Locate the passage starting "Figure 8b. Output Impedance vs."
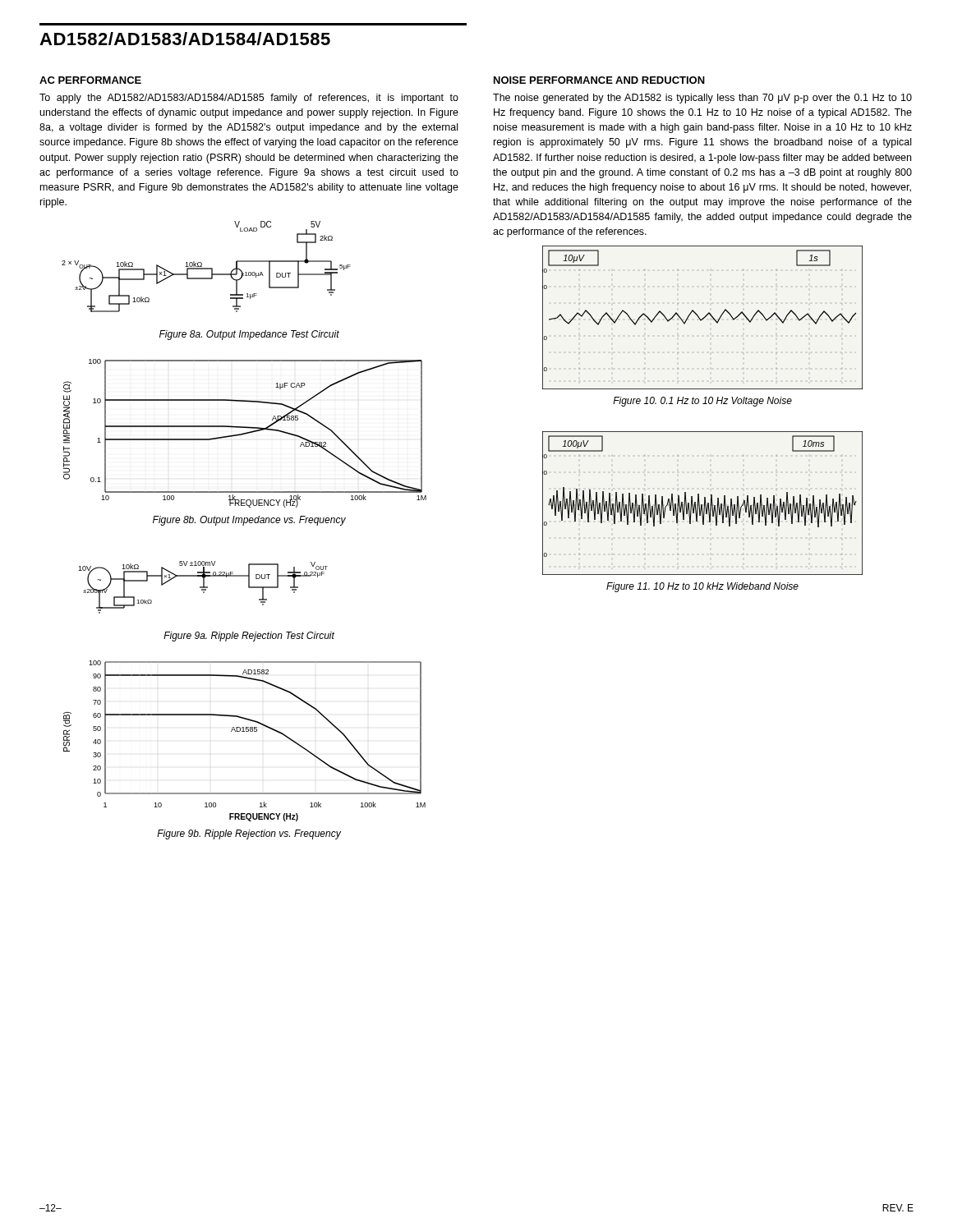This screenshot has width=953, height=1232. click(x=249, y=520)
